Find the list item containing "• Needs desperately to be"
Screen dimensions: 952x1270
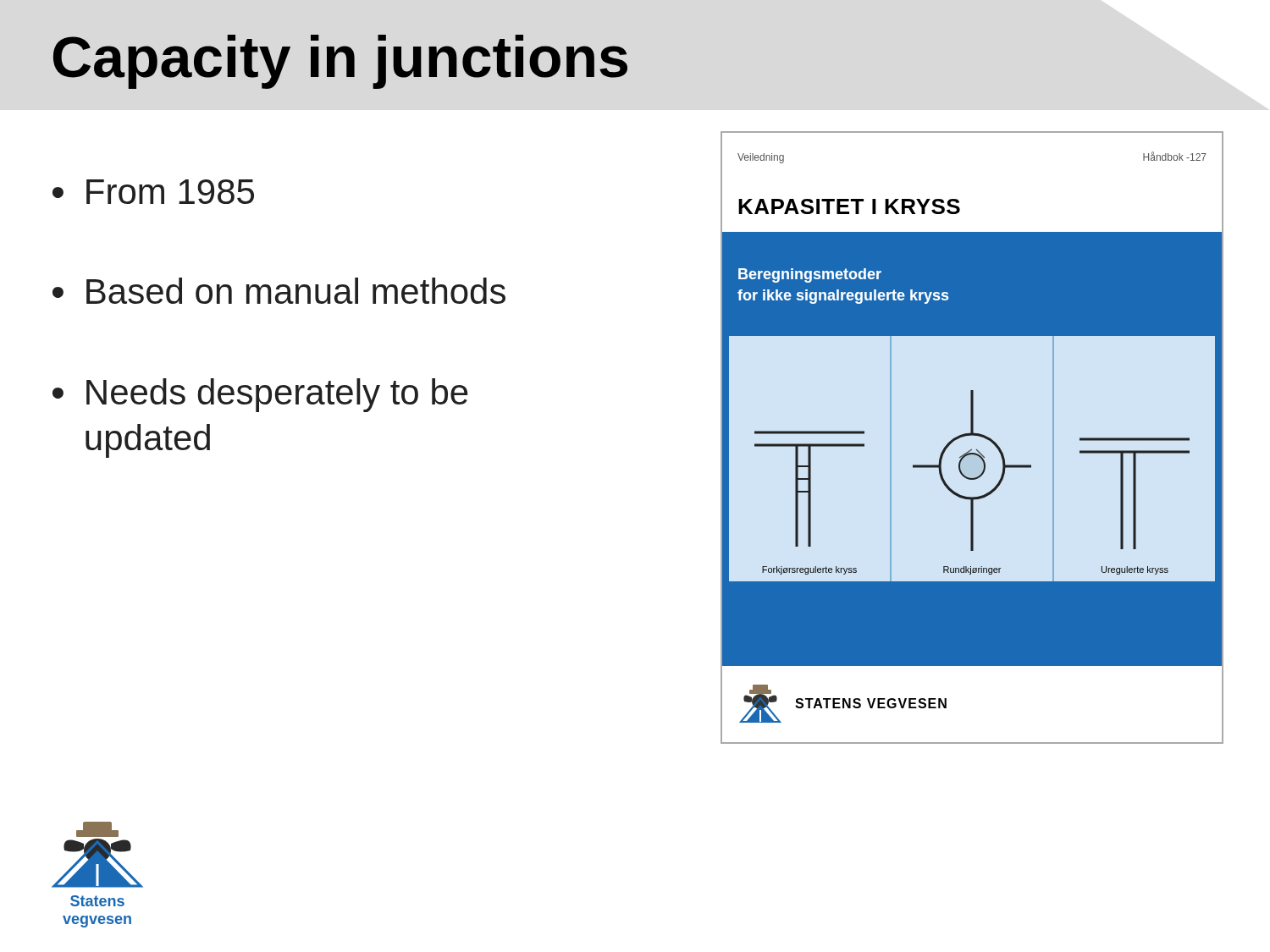(x=279, y=416)
